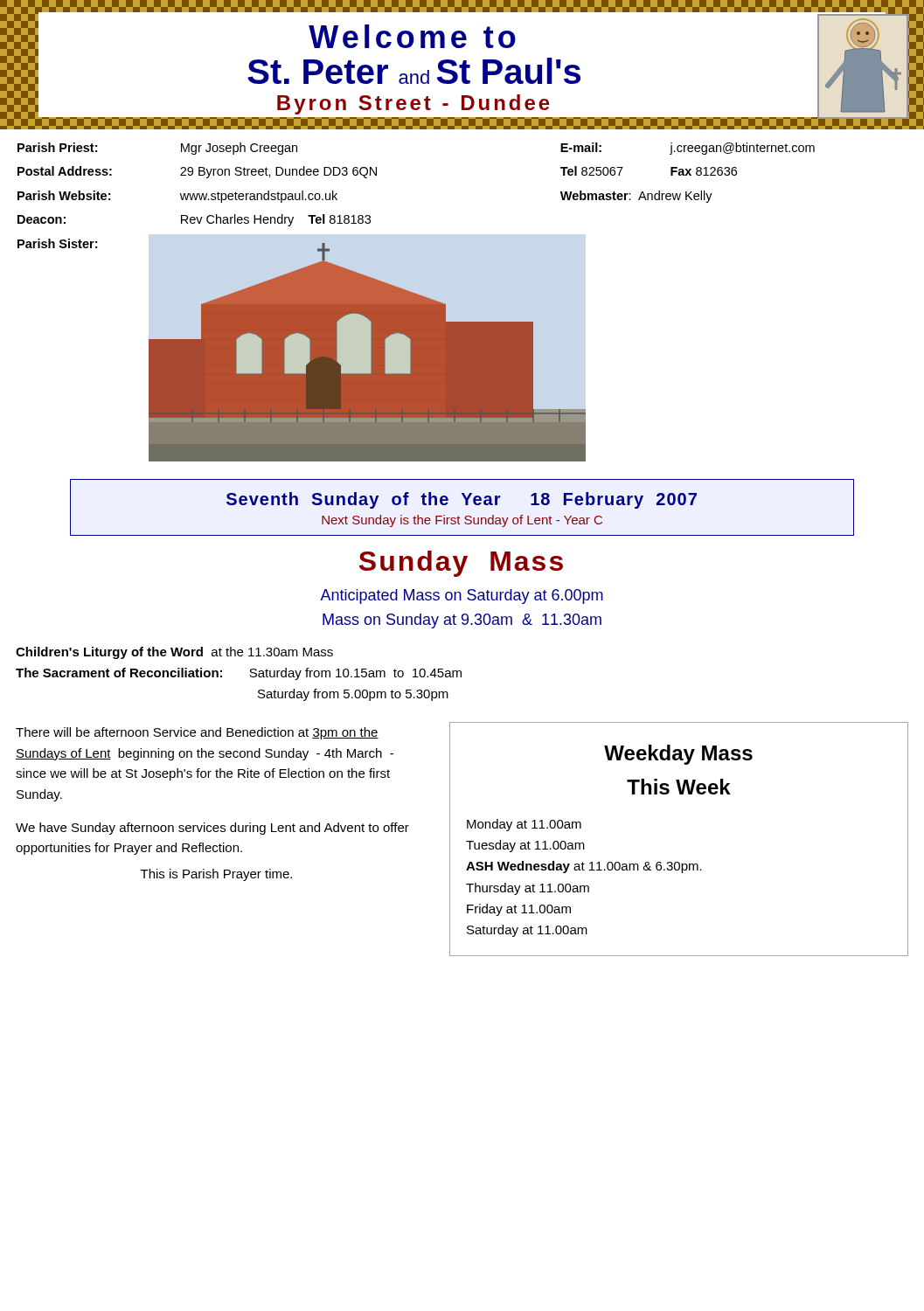Locate the text block with the text "Parish Priest: Mgr Joseph Creegan E-mail: j.creegan@btinternet.com Postal"
This screenshot has height=1311, width=924.
(50, 148)
